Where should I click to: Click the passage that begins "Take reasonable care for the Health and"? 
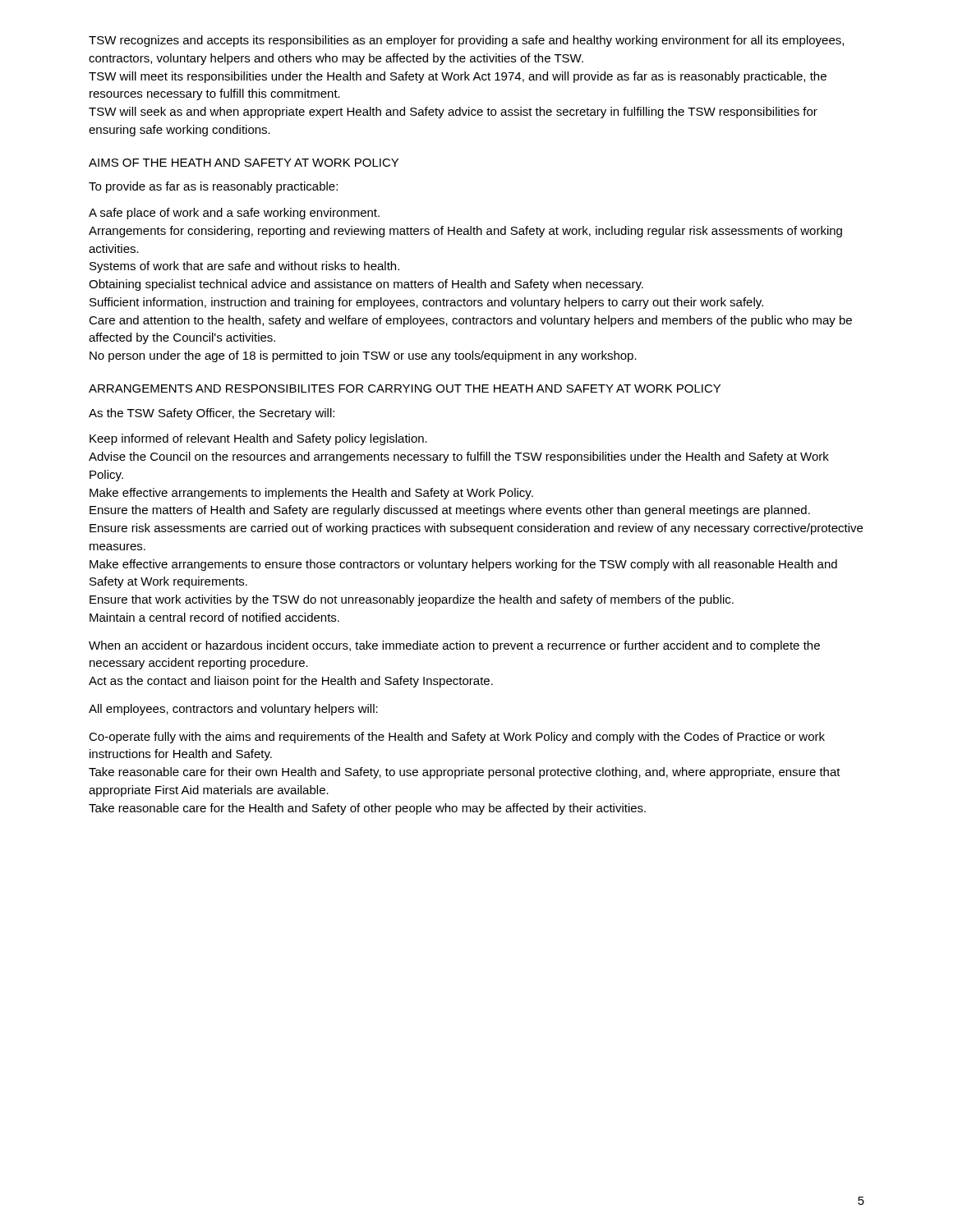pyautogui.click(x=368, y=807)
